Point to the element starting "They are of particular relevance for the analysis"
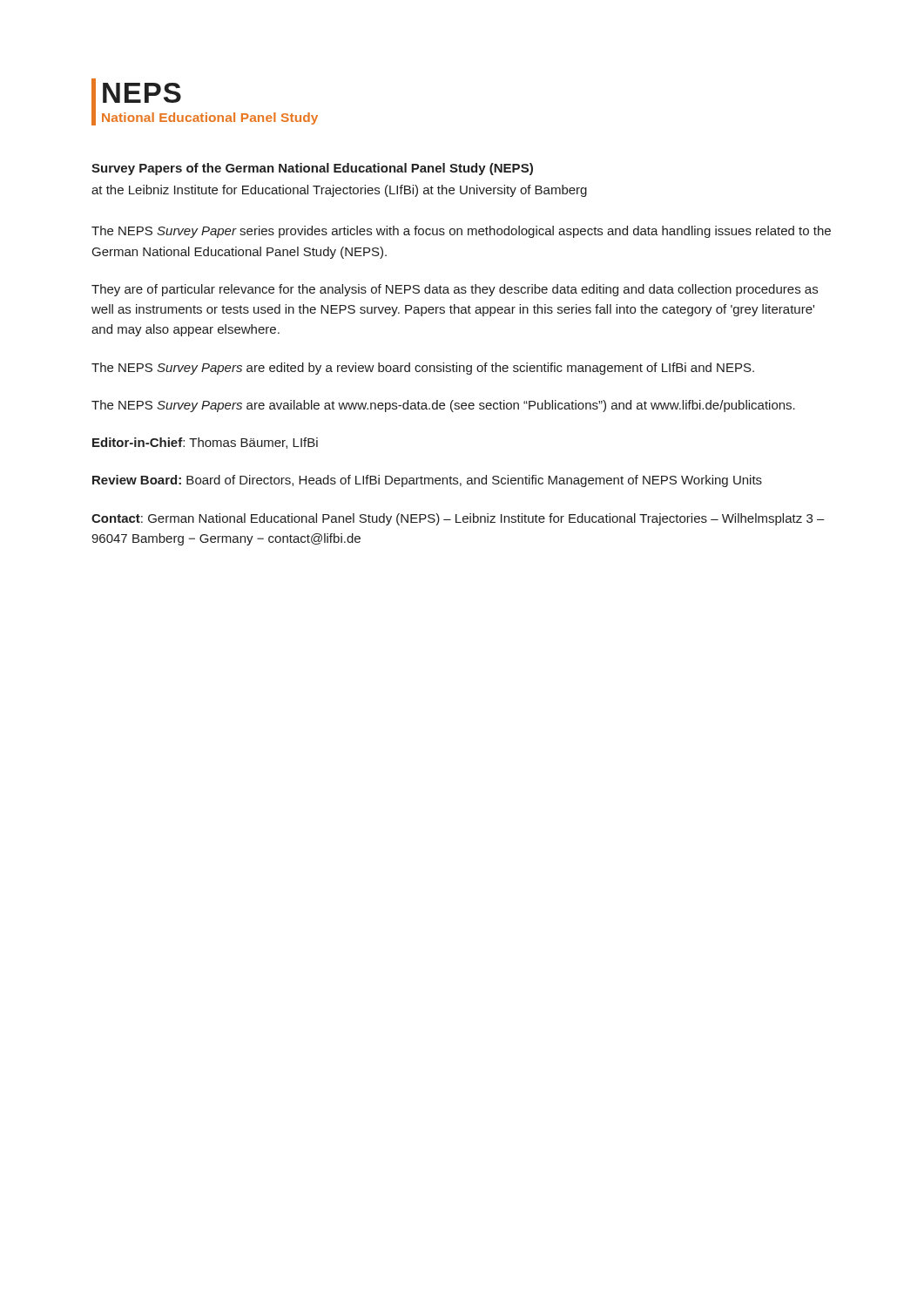This screenshot has width=924, height=1307. 462,309
